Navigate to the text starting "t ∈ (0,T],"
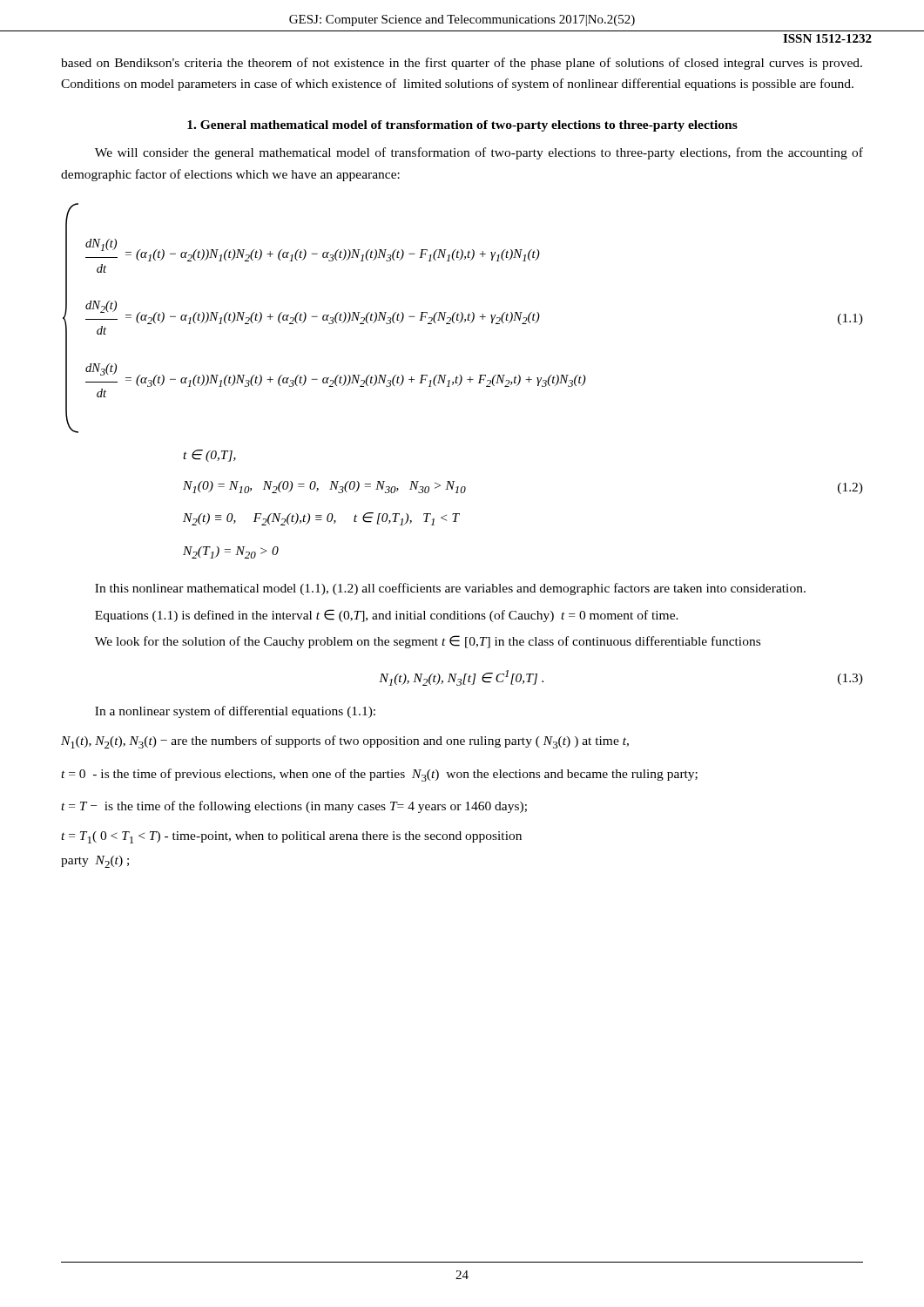This screenshot has width=924, height=1307. click(x=210, y=455)
